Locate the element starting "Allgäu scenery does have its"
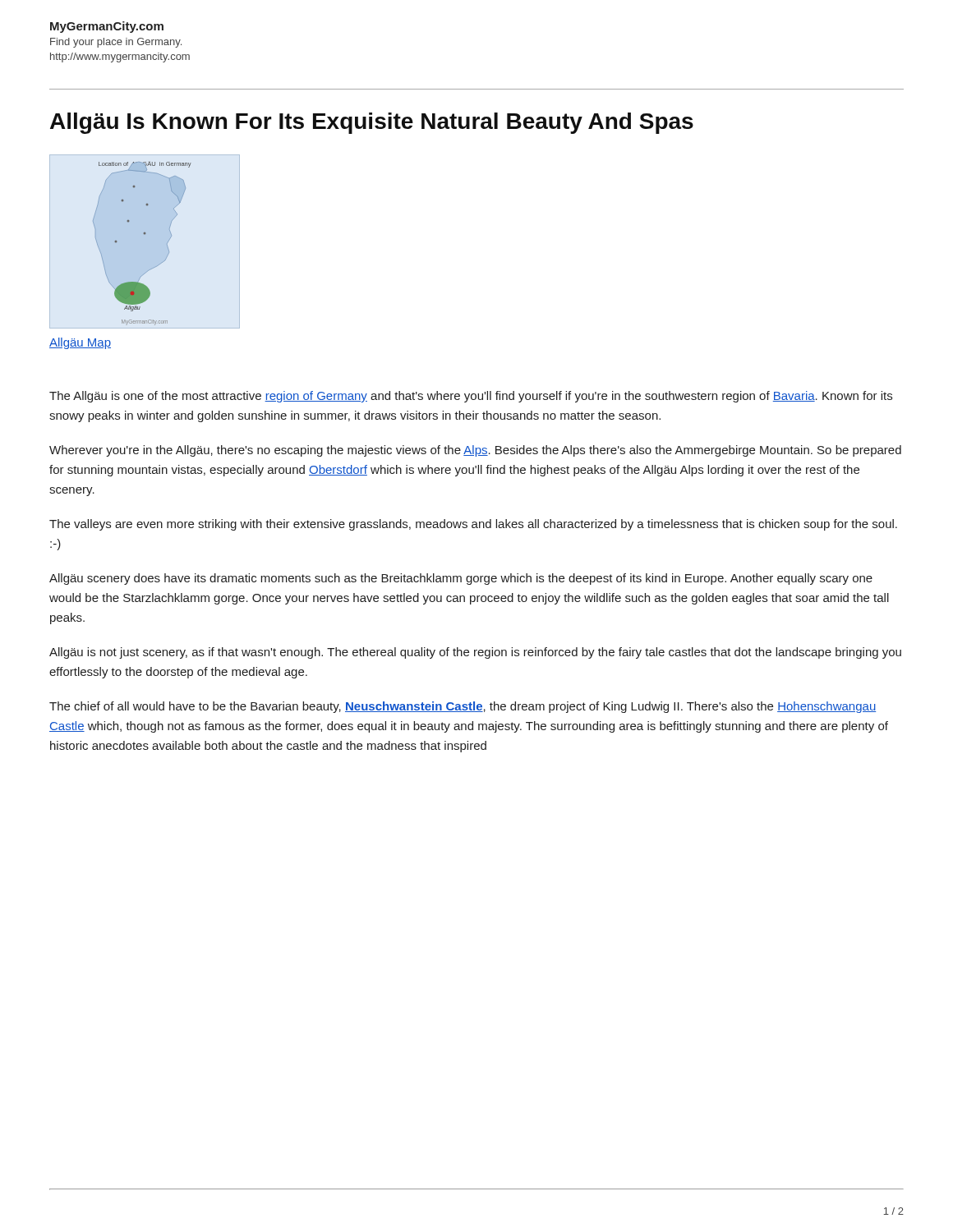This screenshot has height=1232, width=953. pos(476,598)
